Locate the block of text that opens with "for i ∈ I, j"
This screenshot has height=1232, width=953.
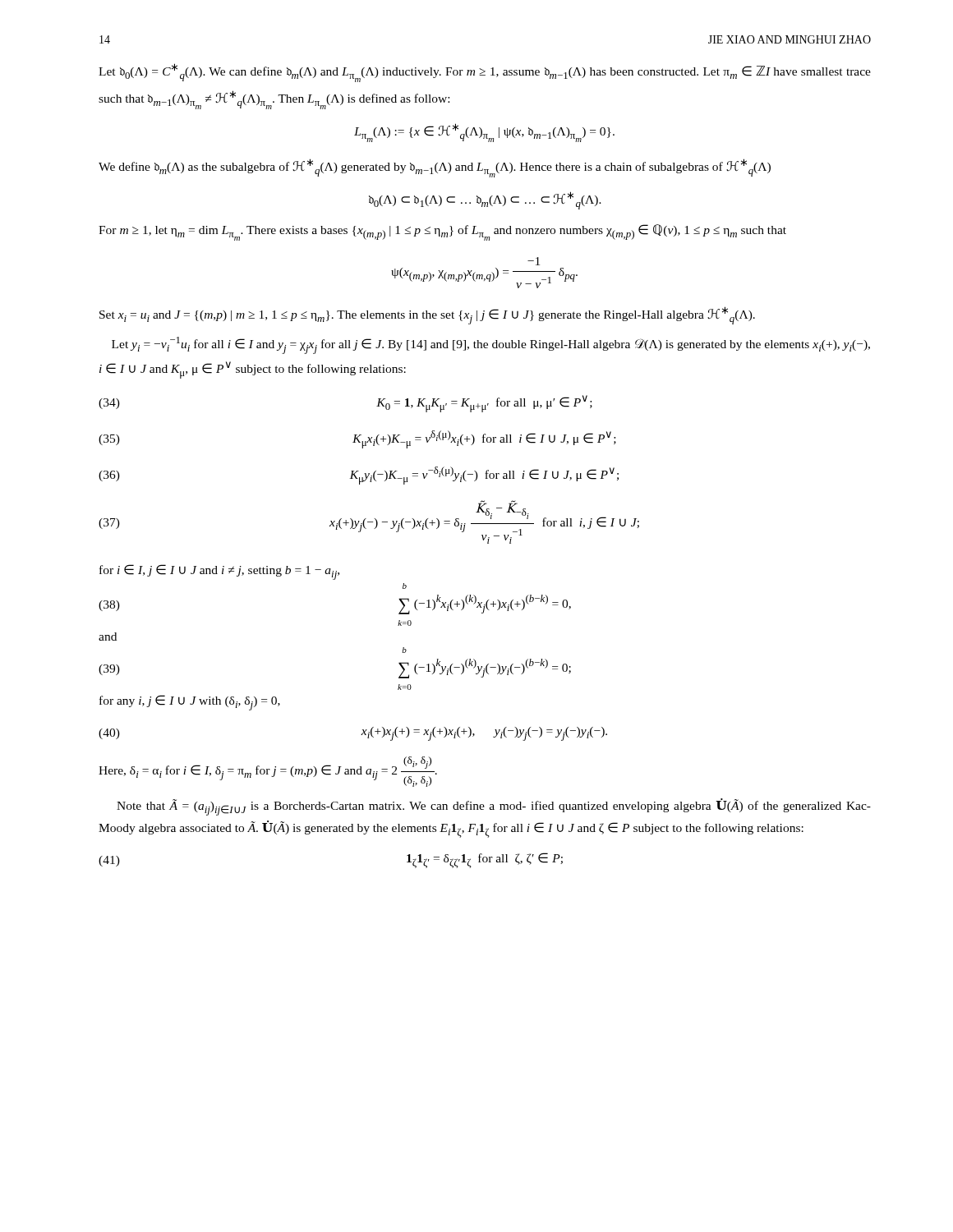click(x=219, y=571)
